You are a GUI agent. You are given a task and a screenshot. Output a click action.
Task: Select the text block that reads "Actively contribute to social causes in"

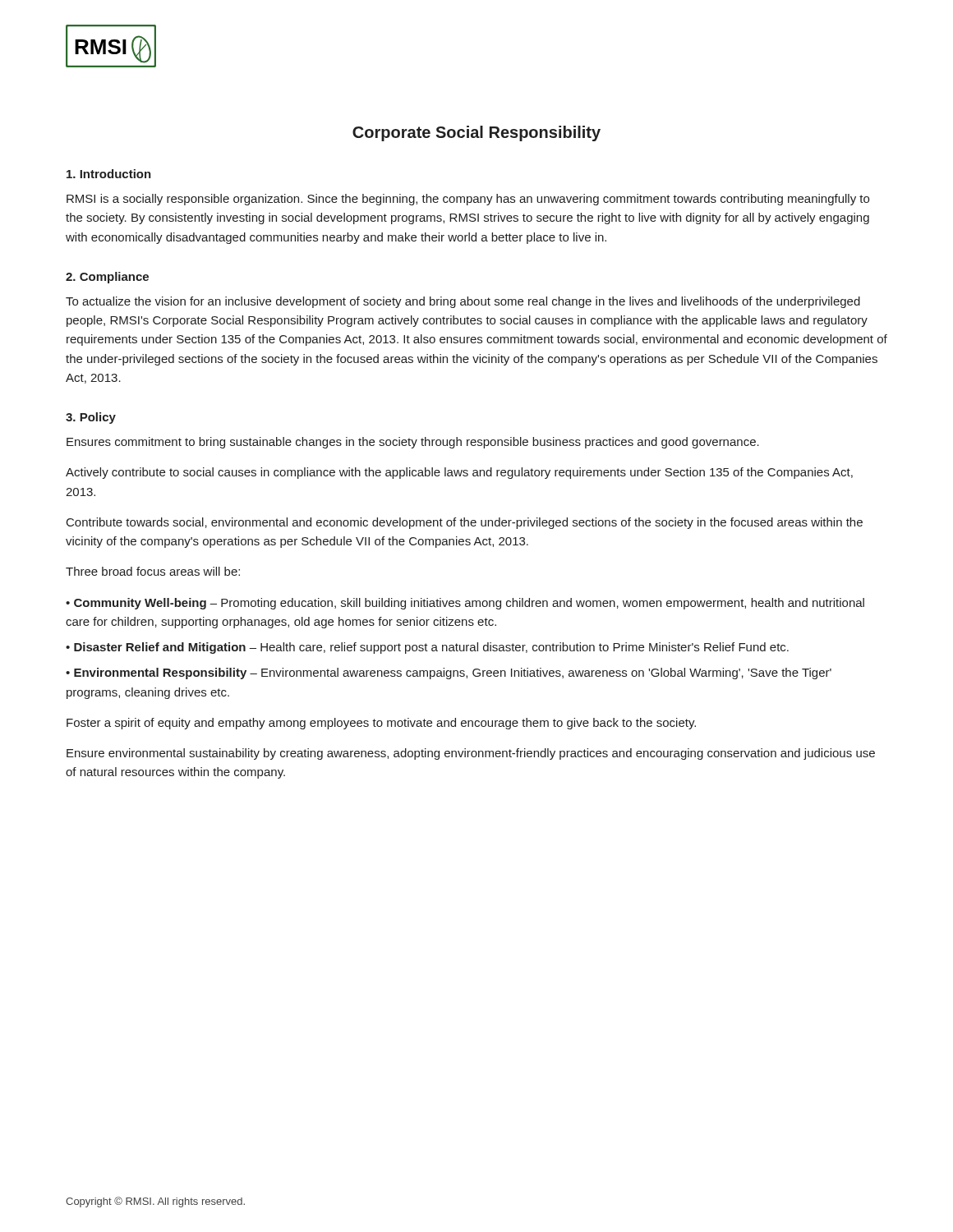460,482
